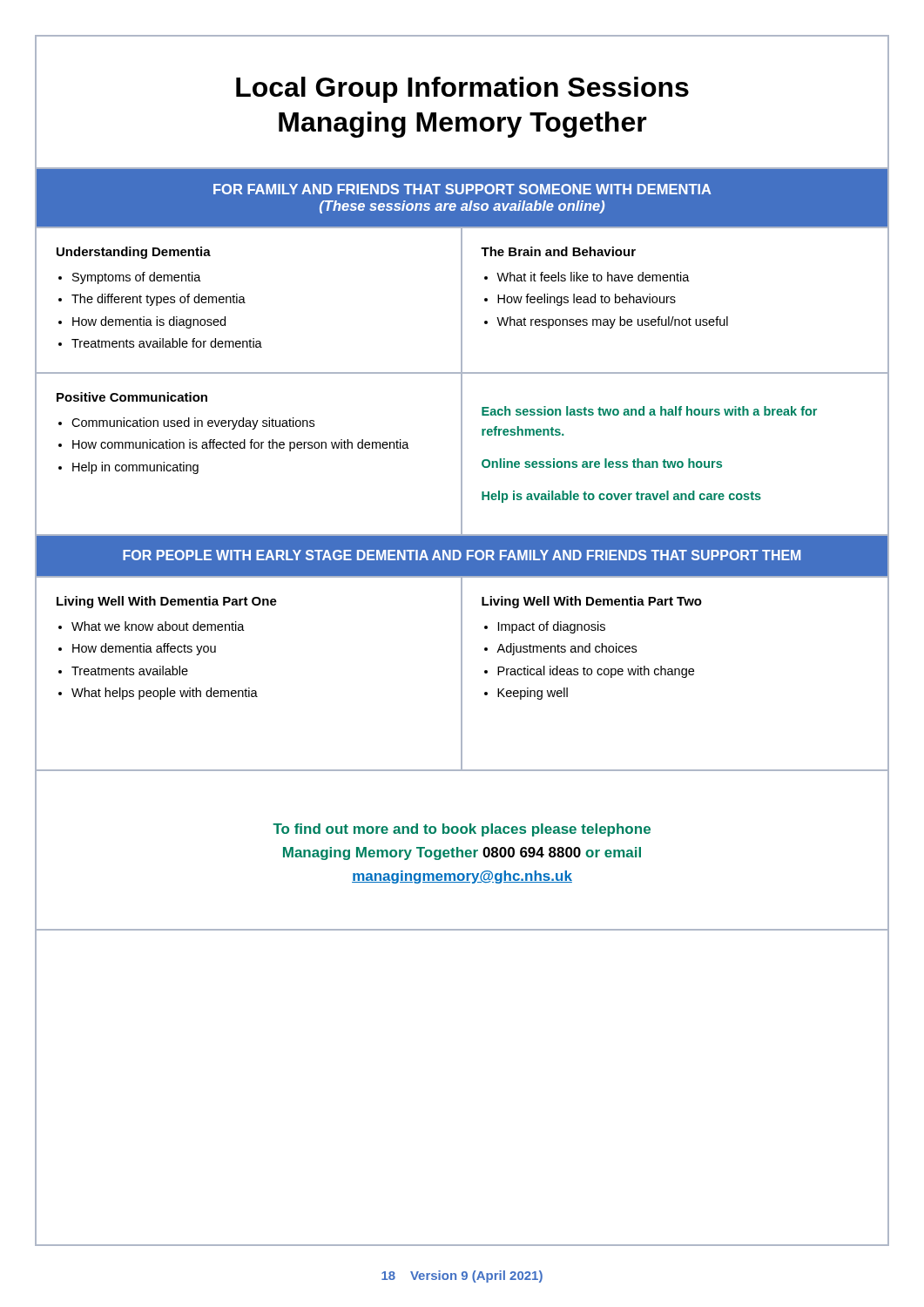Select the list item containing "Living Well With Dementia Part Two Impact of"
Viewport: 924px width, 1307px height.
592,602
